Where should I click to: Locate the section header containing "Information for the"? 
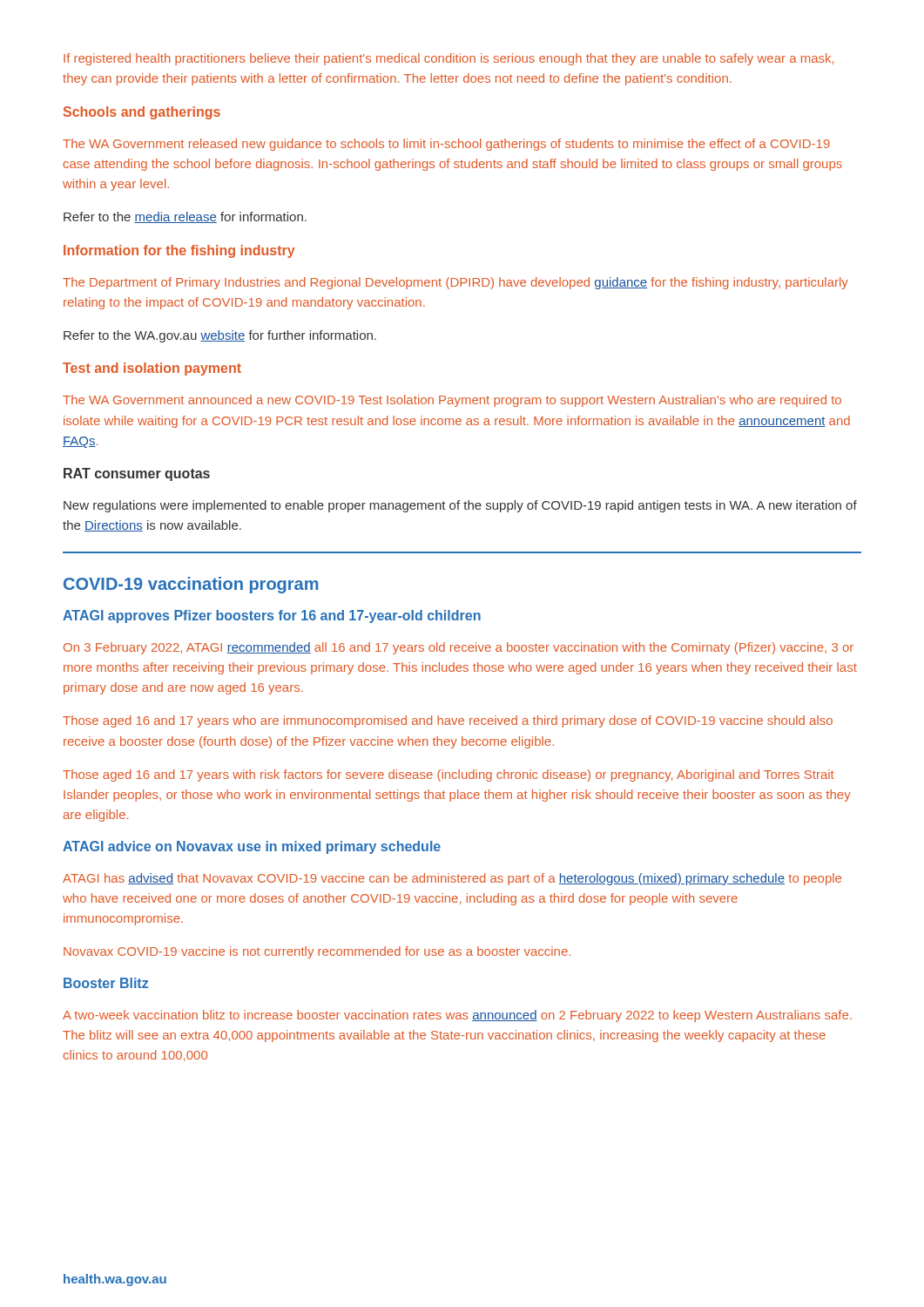pos(179,251)
